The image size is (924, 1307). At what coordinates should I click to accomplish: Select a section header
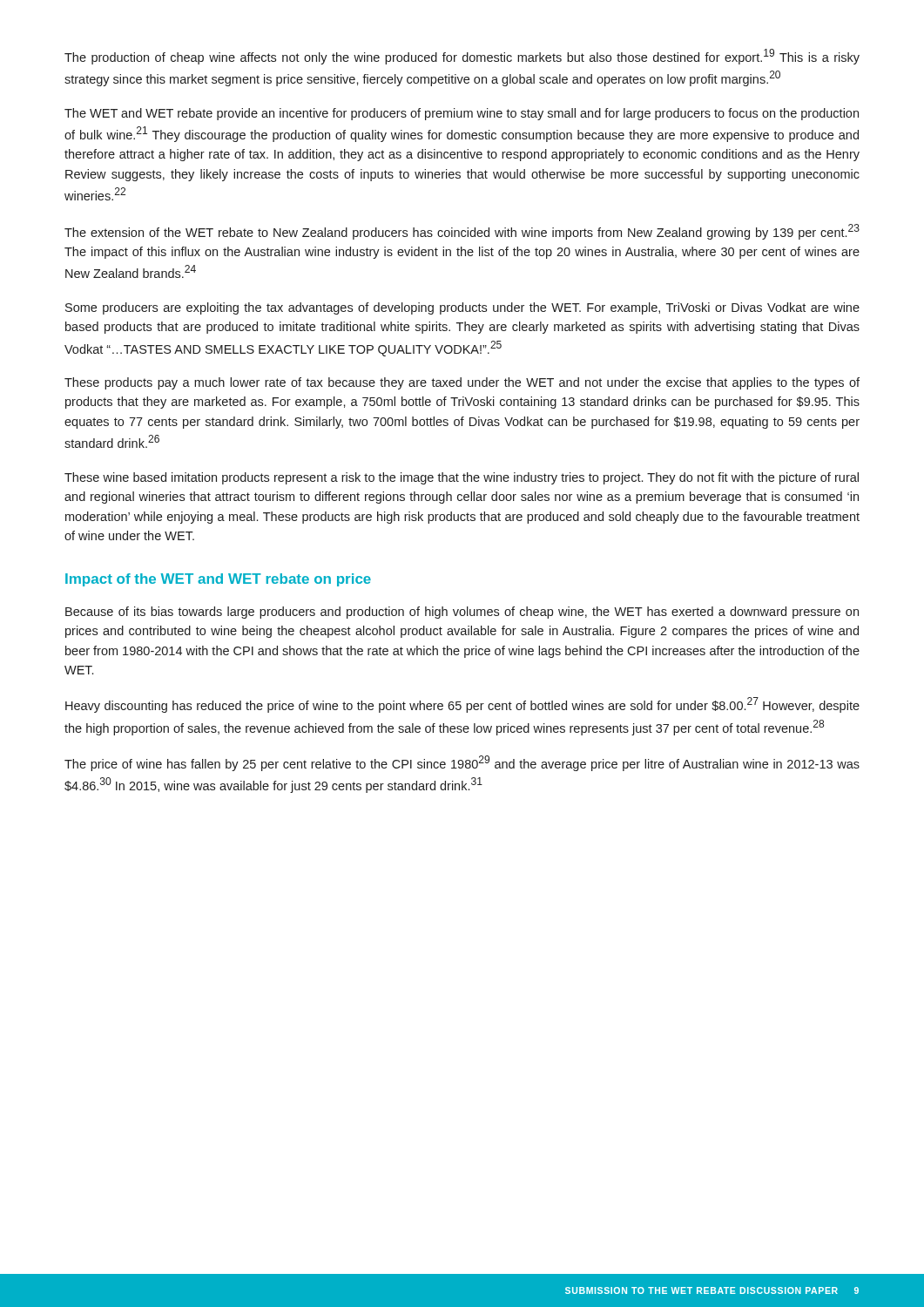pyautogui.click(x=218, y=579)
